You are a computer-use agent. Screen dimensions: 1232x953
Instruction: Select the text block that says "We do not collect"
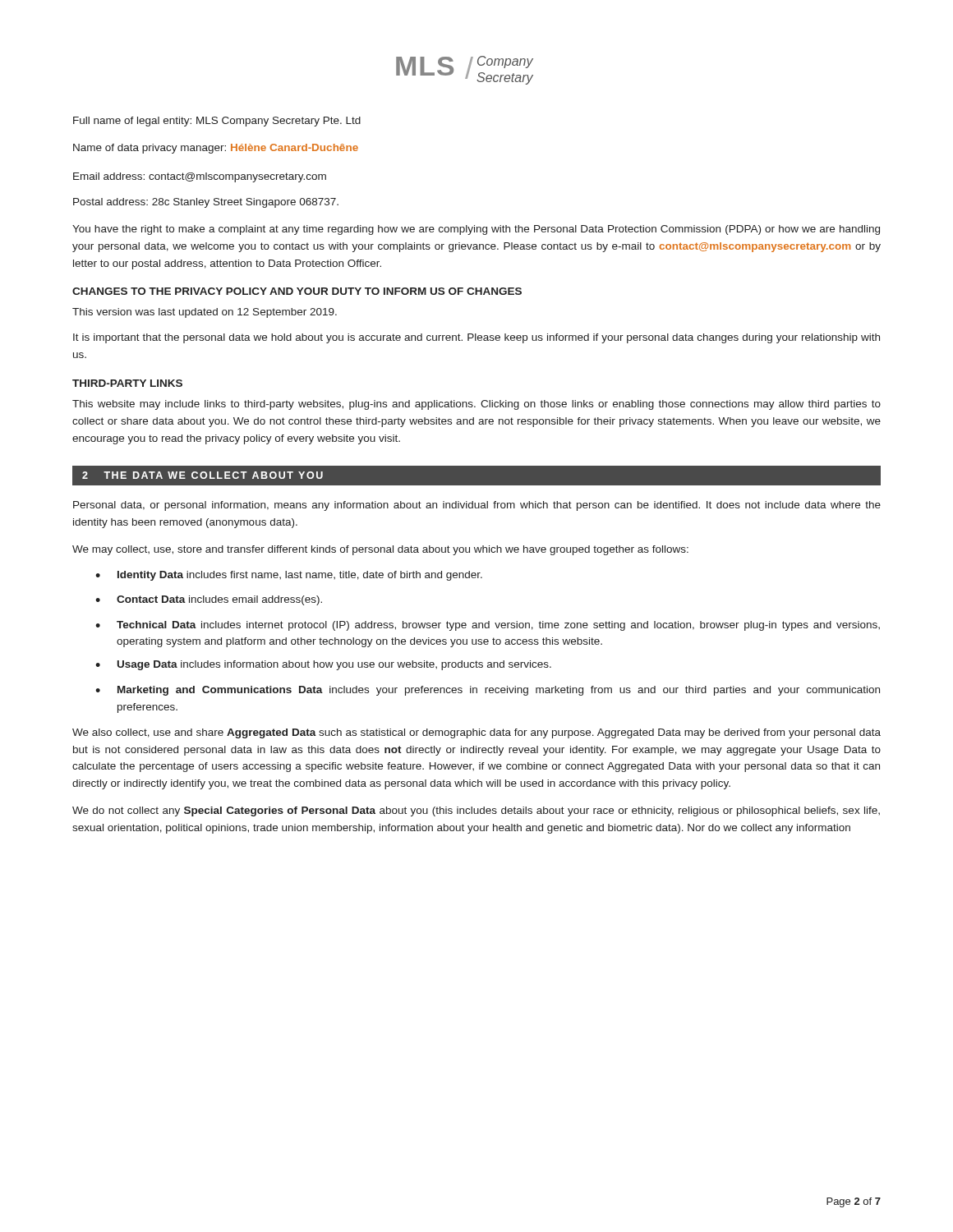coord(476,819)
